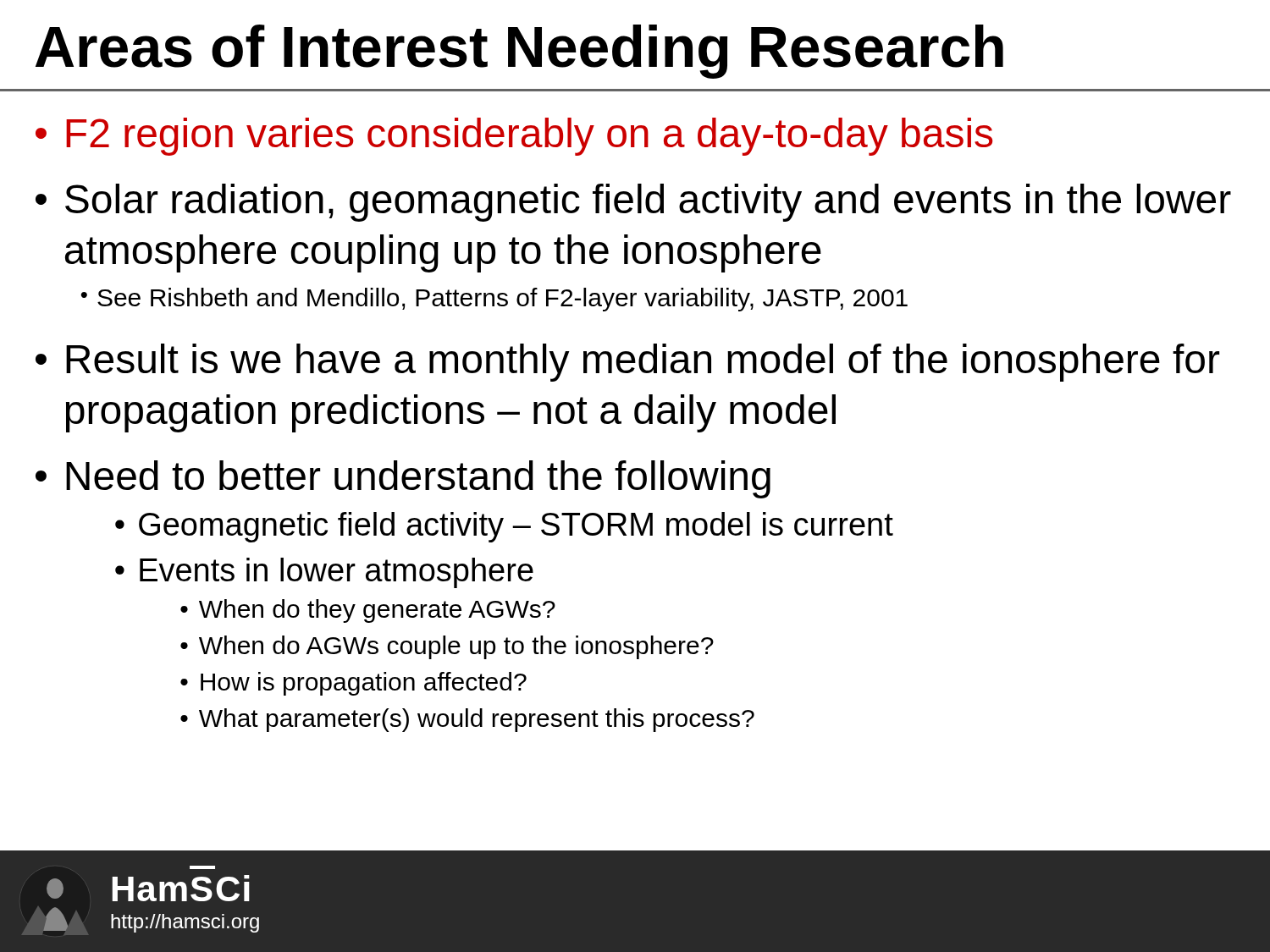Viewport: 1270px width, 952px height.
Task: Locate the block of text that opens with "• F2 region varies considerably on a day-to-day"
Action: pyautogui.click(x=514, y=134)
